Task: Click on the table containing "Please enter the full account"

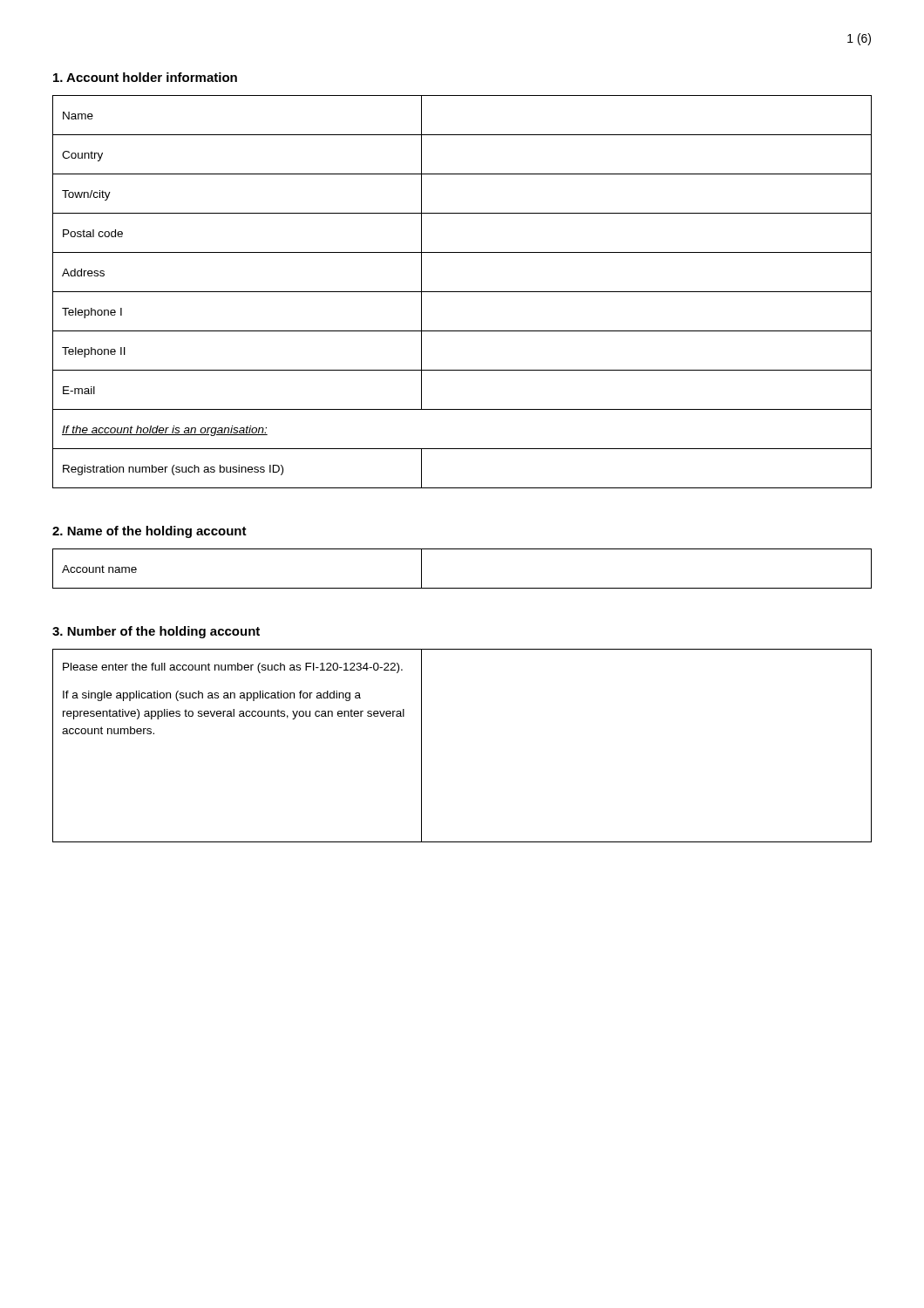Action: [462, 746]
